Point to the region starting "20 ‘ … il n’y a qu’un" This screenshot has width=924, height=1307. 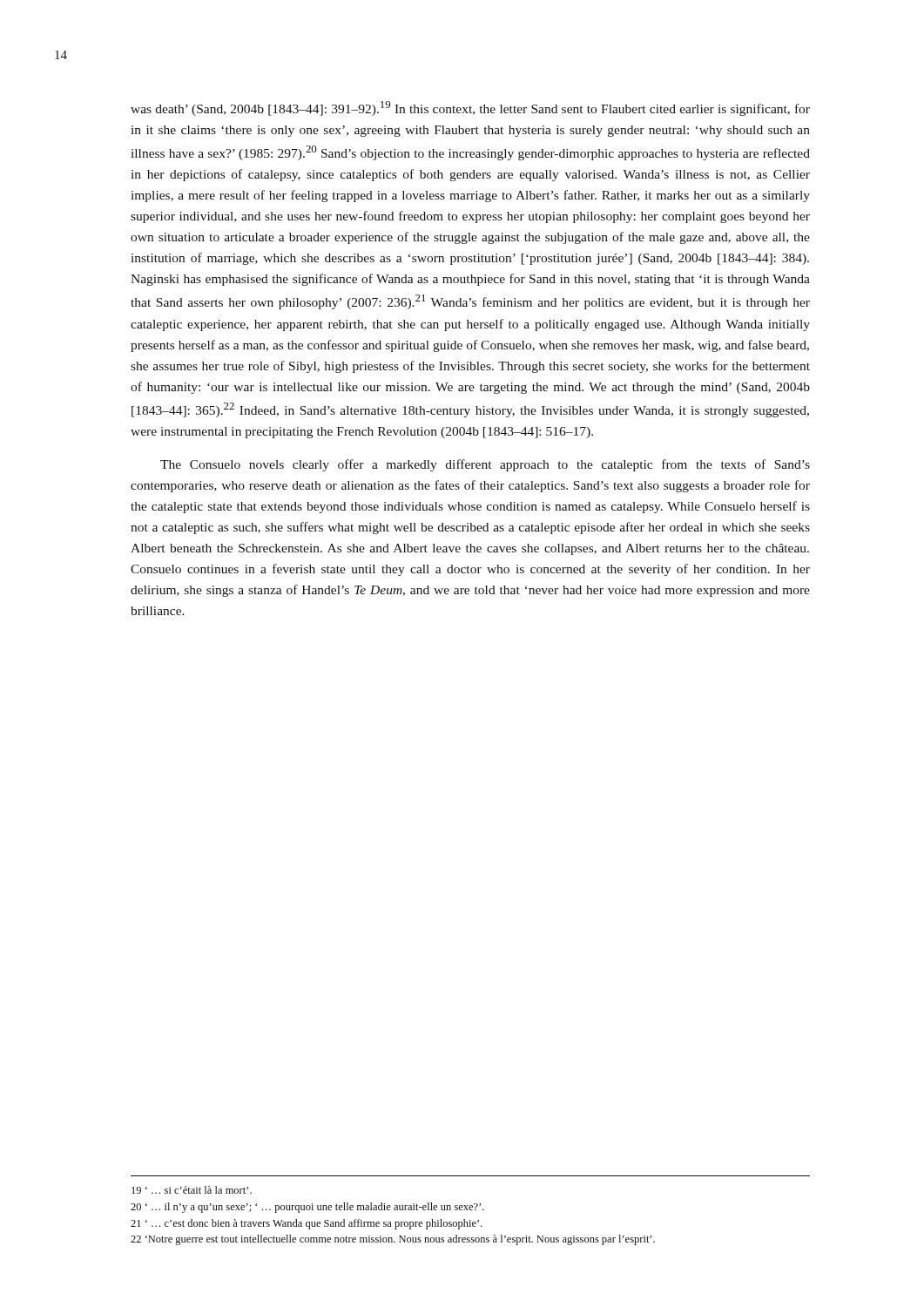pos(308,1207)
